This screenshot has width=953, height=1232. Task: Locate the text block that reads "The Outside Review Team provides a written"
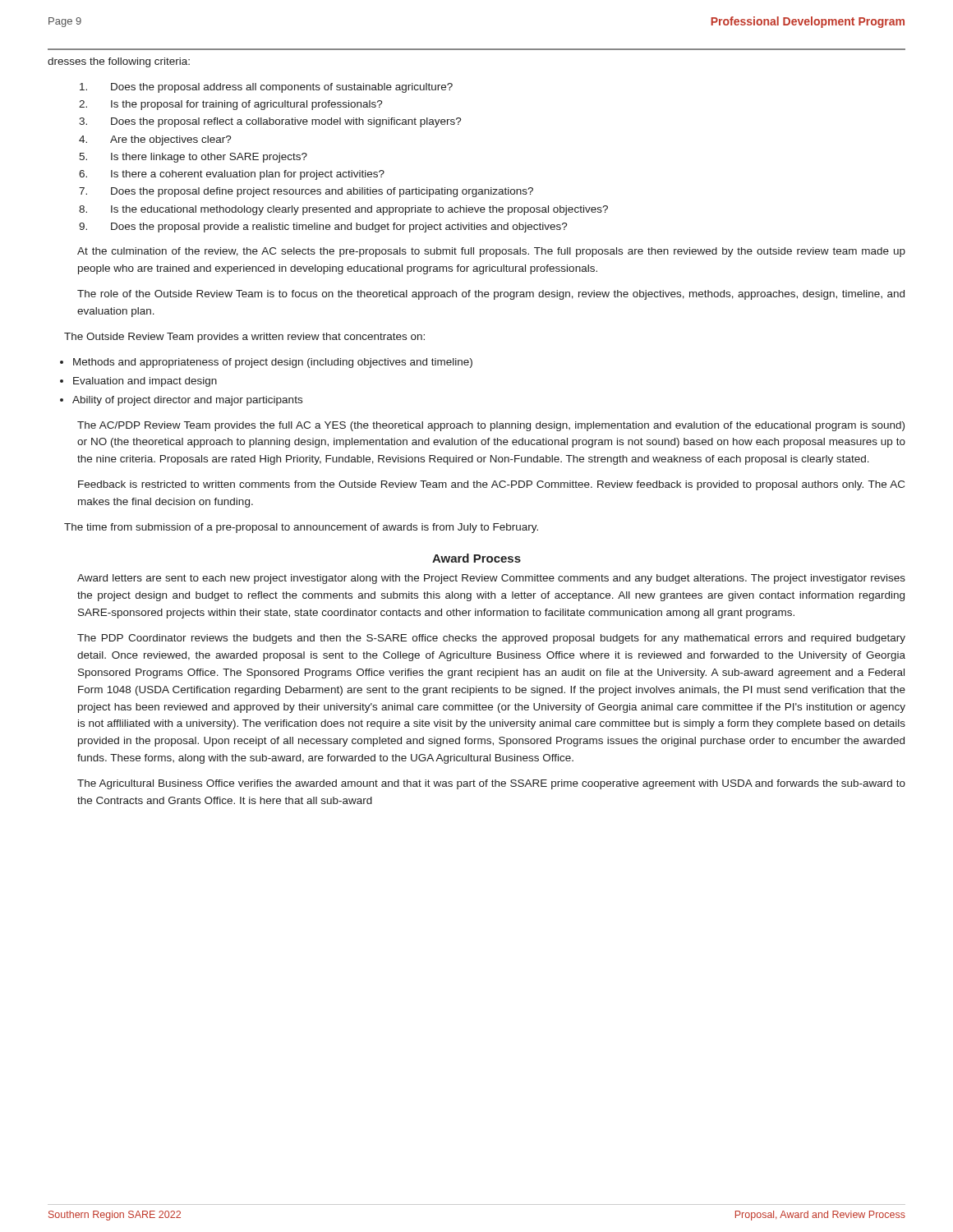[x=245, y=336]
